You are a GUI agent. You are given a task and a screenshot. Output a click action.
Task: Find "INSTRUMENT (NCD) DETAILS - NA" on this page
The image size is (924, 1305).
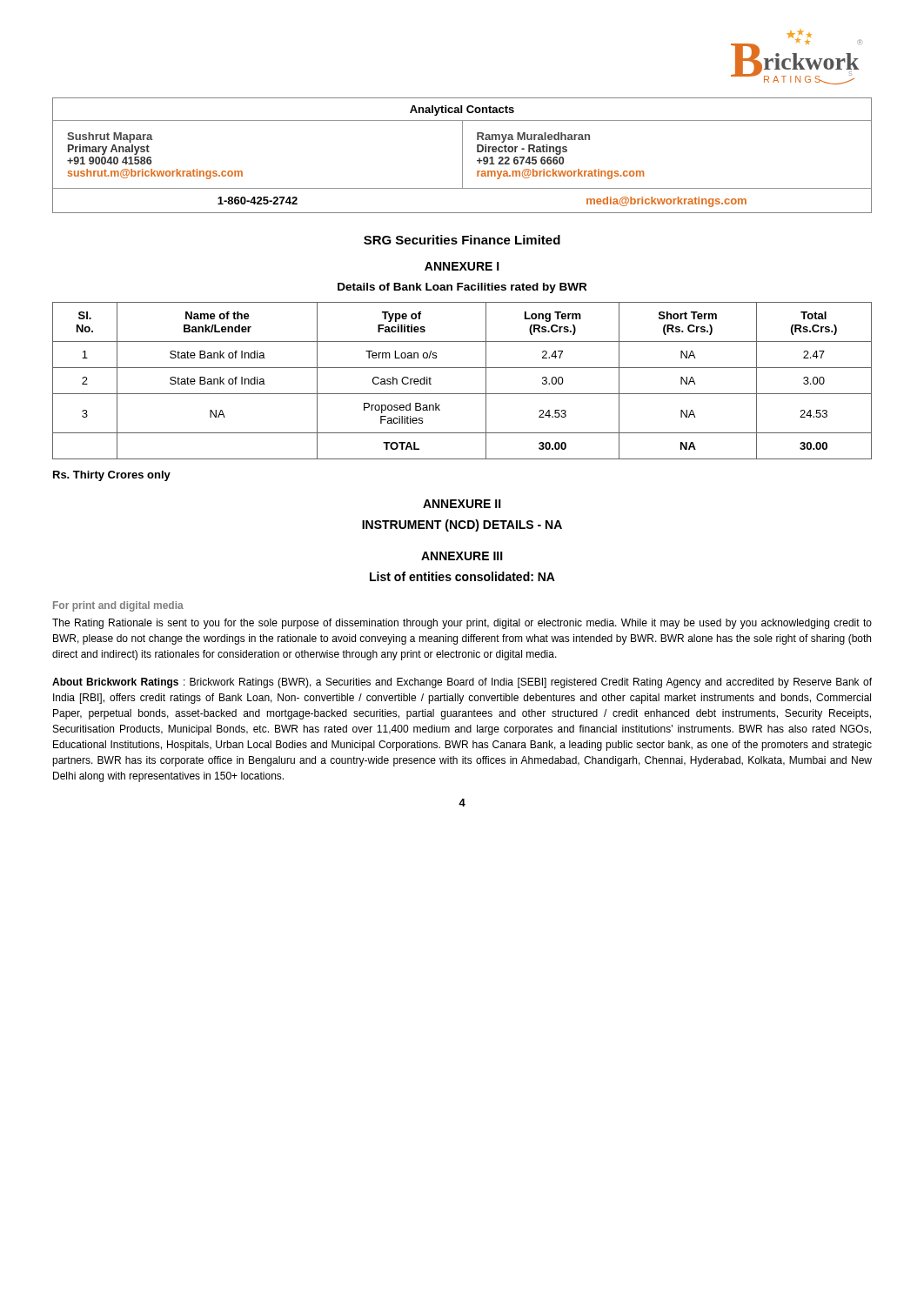pyautogui.click(x=462, y=525)
